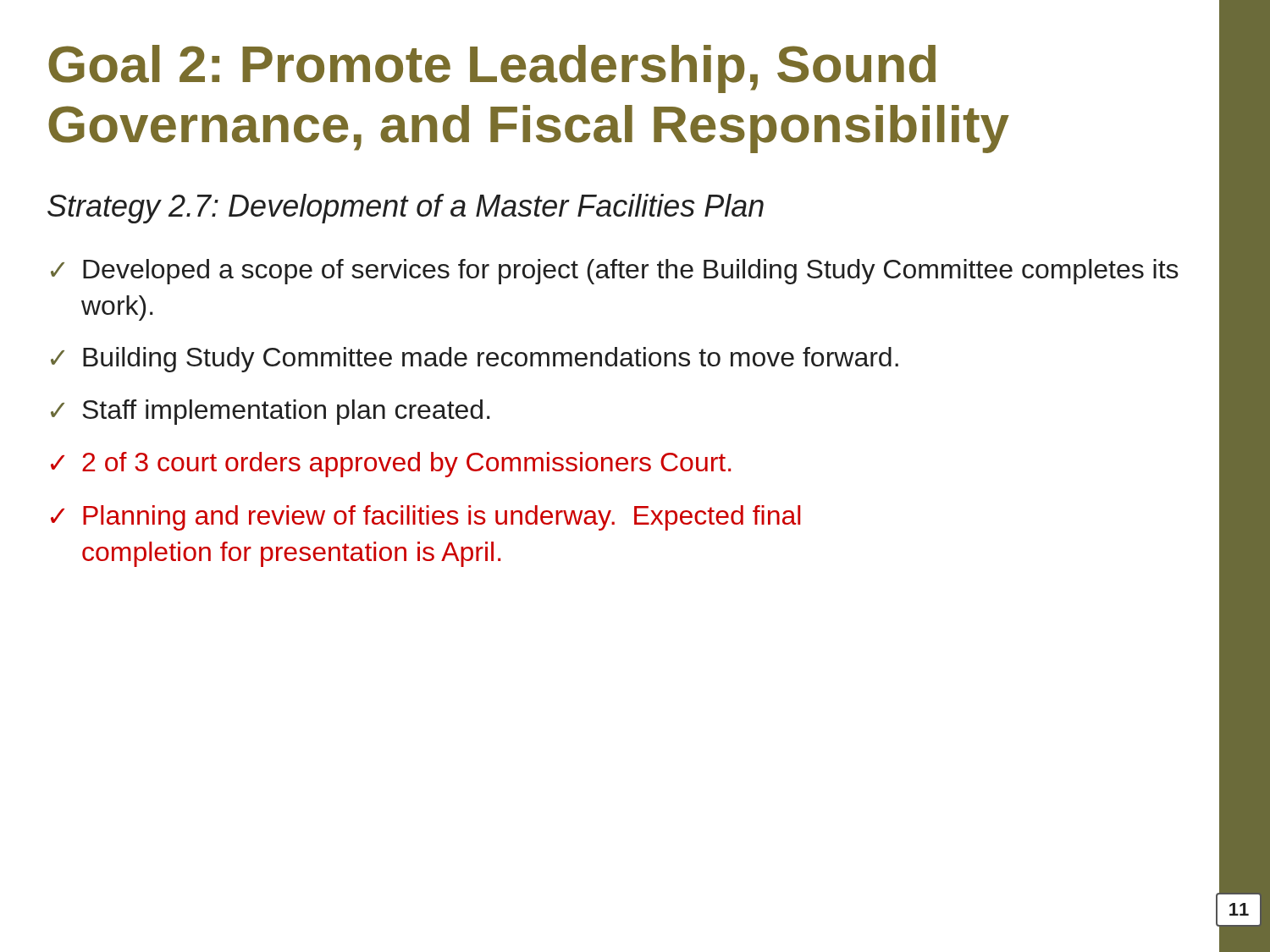Navigate to the passage starting "Goal 2: Promote Leadership, SoundGovernance,"

[631, 94]
